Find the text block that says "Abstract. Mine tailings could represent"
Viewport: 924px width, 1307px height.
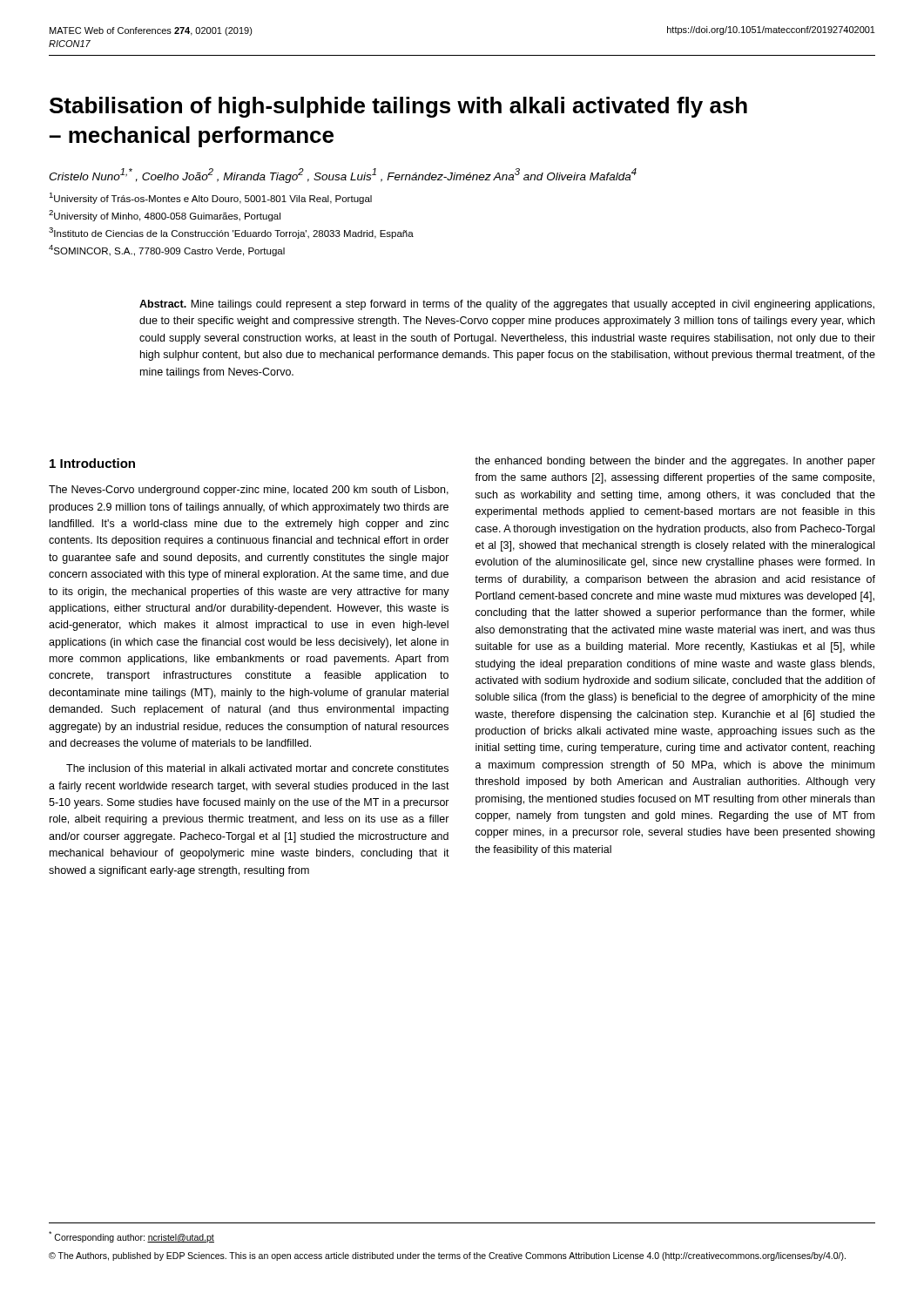pyautogui.click(x=507, y=338)
